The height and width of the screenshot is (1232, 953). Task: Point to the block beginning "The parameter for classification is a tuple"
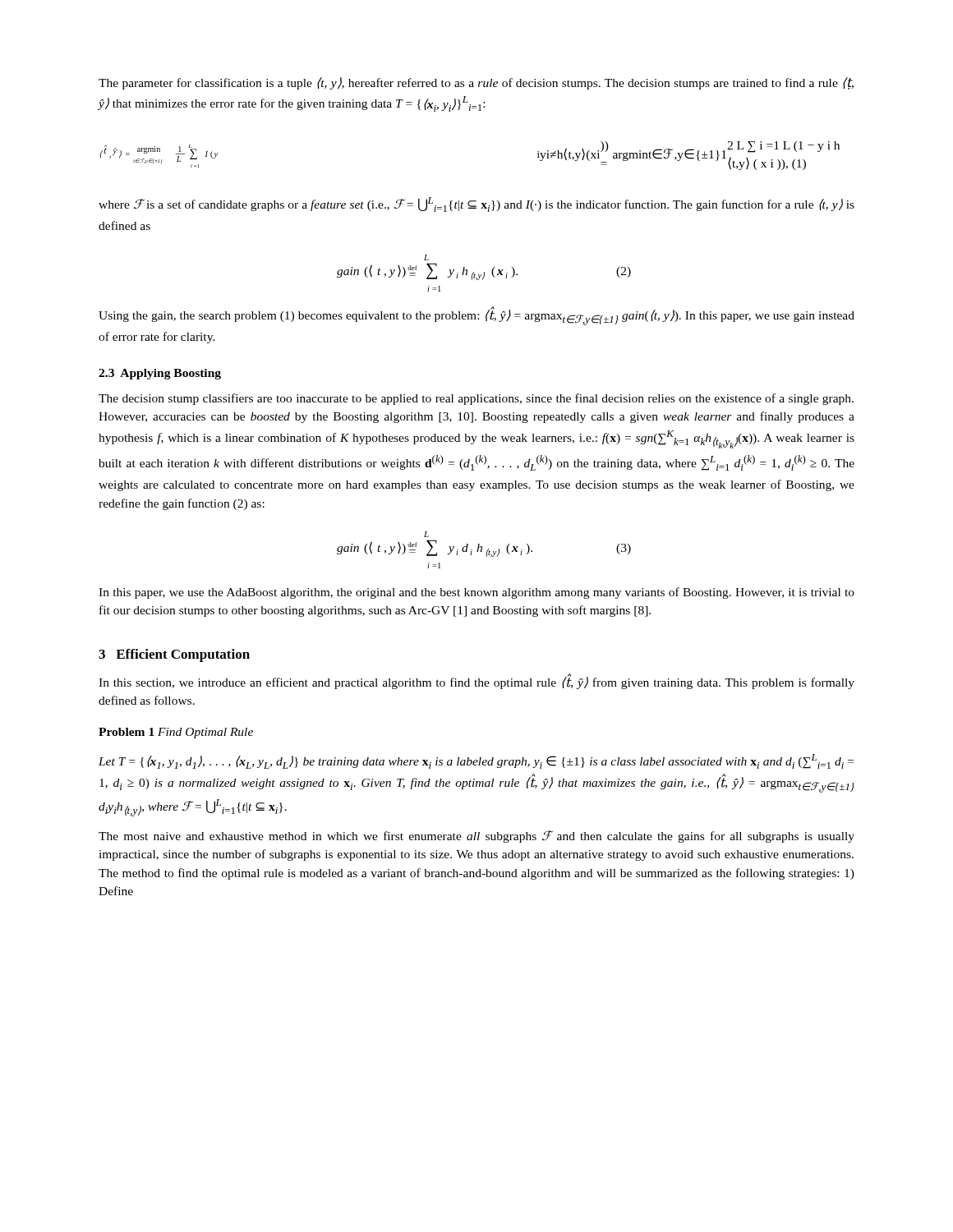476,95
